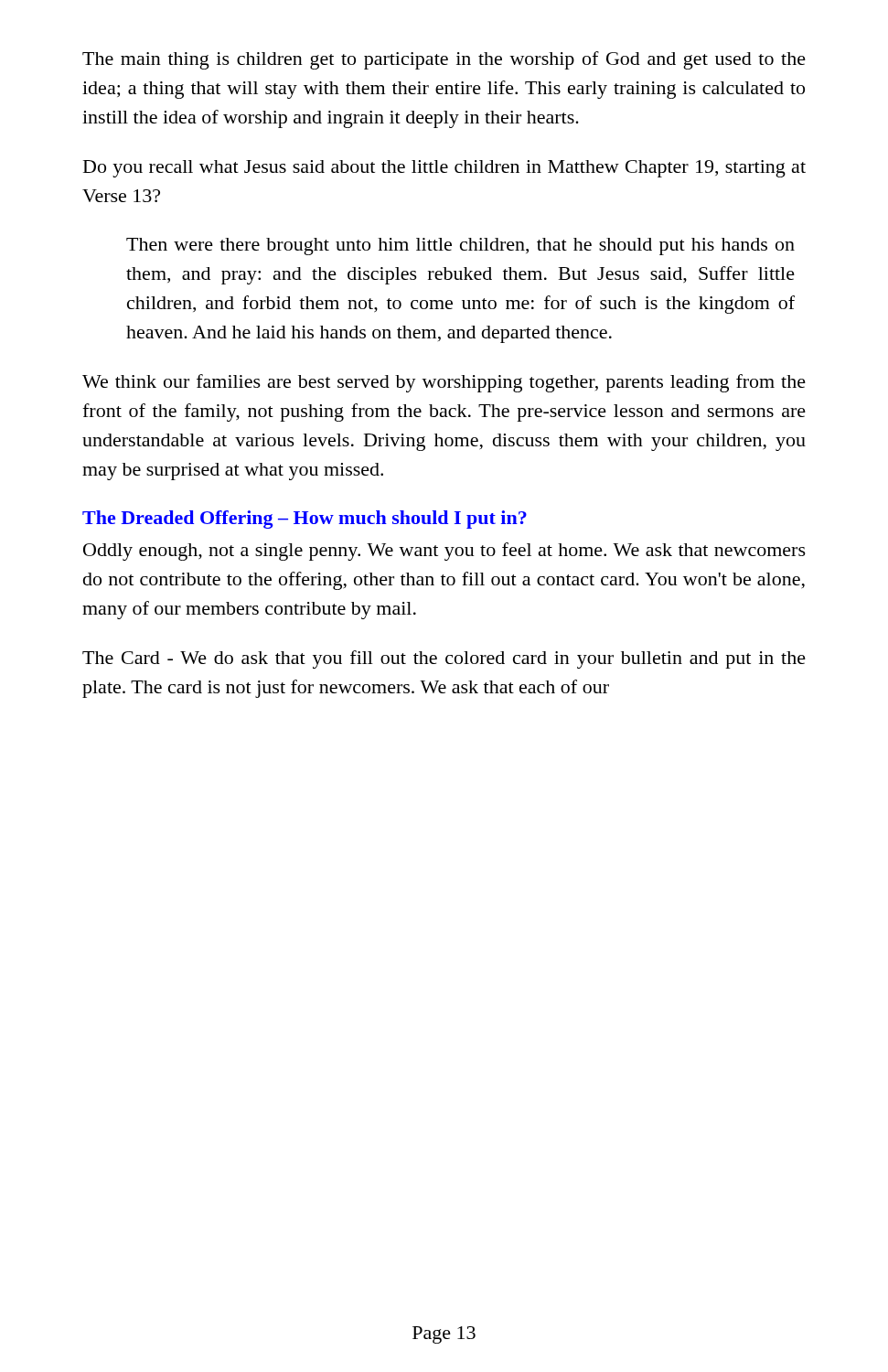This screenshot has height=1372, width=888.
Task: Find the text block with the text "Oddly enough, not"
Action: pyautogui.click(x=444, y=579)
